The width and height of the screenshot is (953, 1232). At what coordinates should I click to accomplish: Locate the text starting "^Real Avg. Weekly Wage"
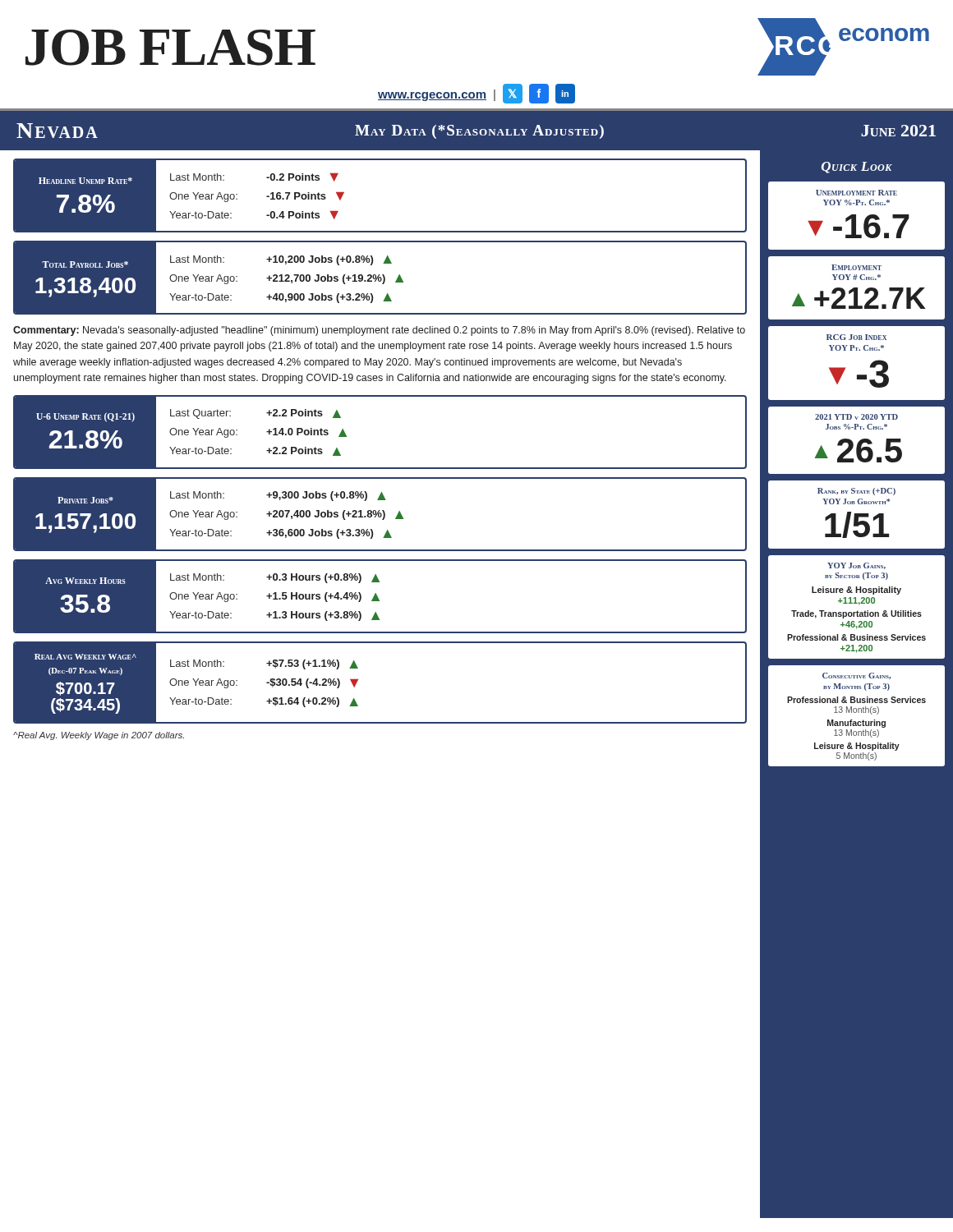click(x=99, y=735)
